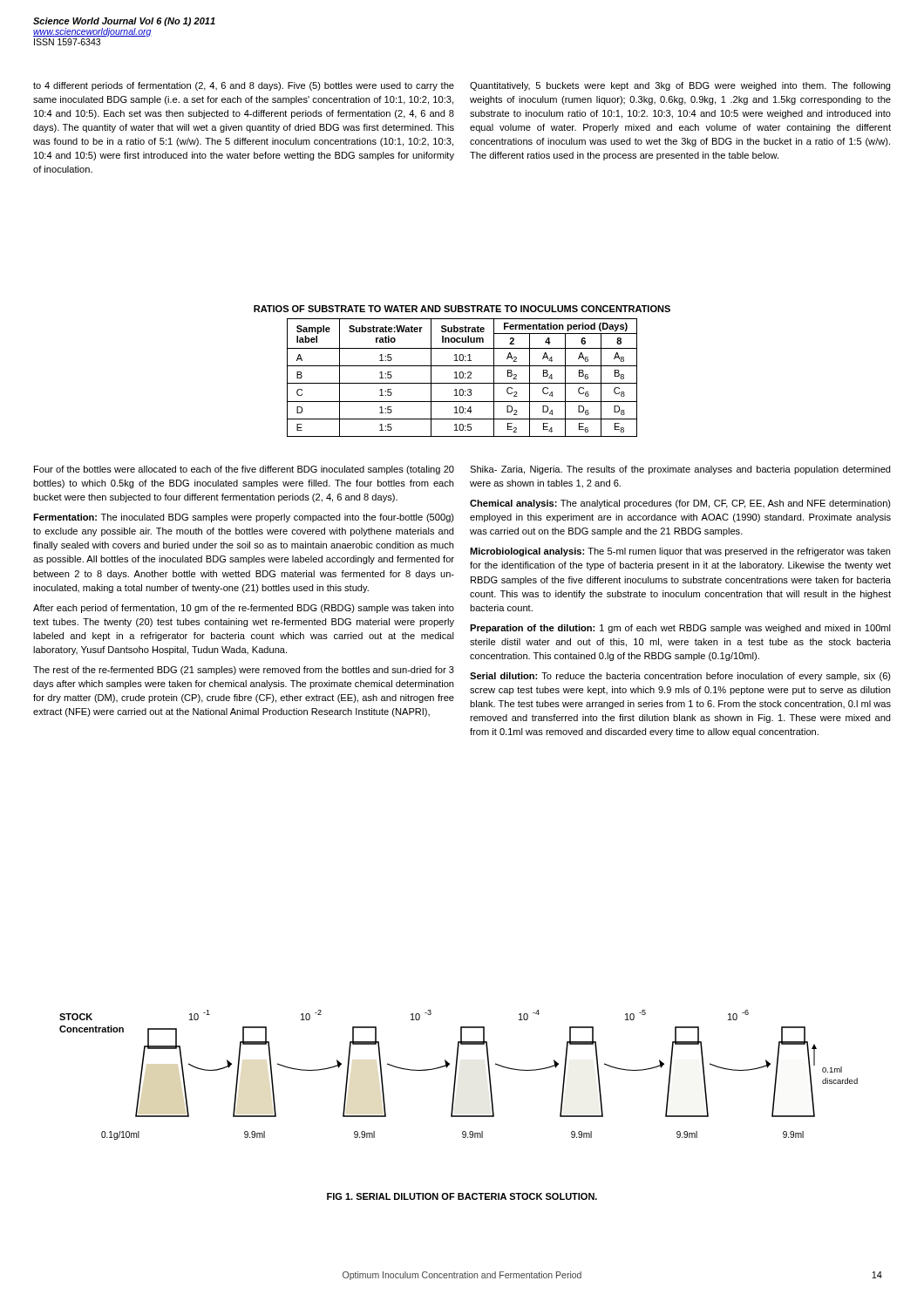Navigate to the passage starting "After each period of fermentation, 10"
The height and width of the screenshot is (1308, 924).
(x=244, y=629)
